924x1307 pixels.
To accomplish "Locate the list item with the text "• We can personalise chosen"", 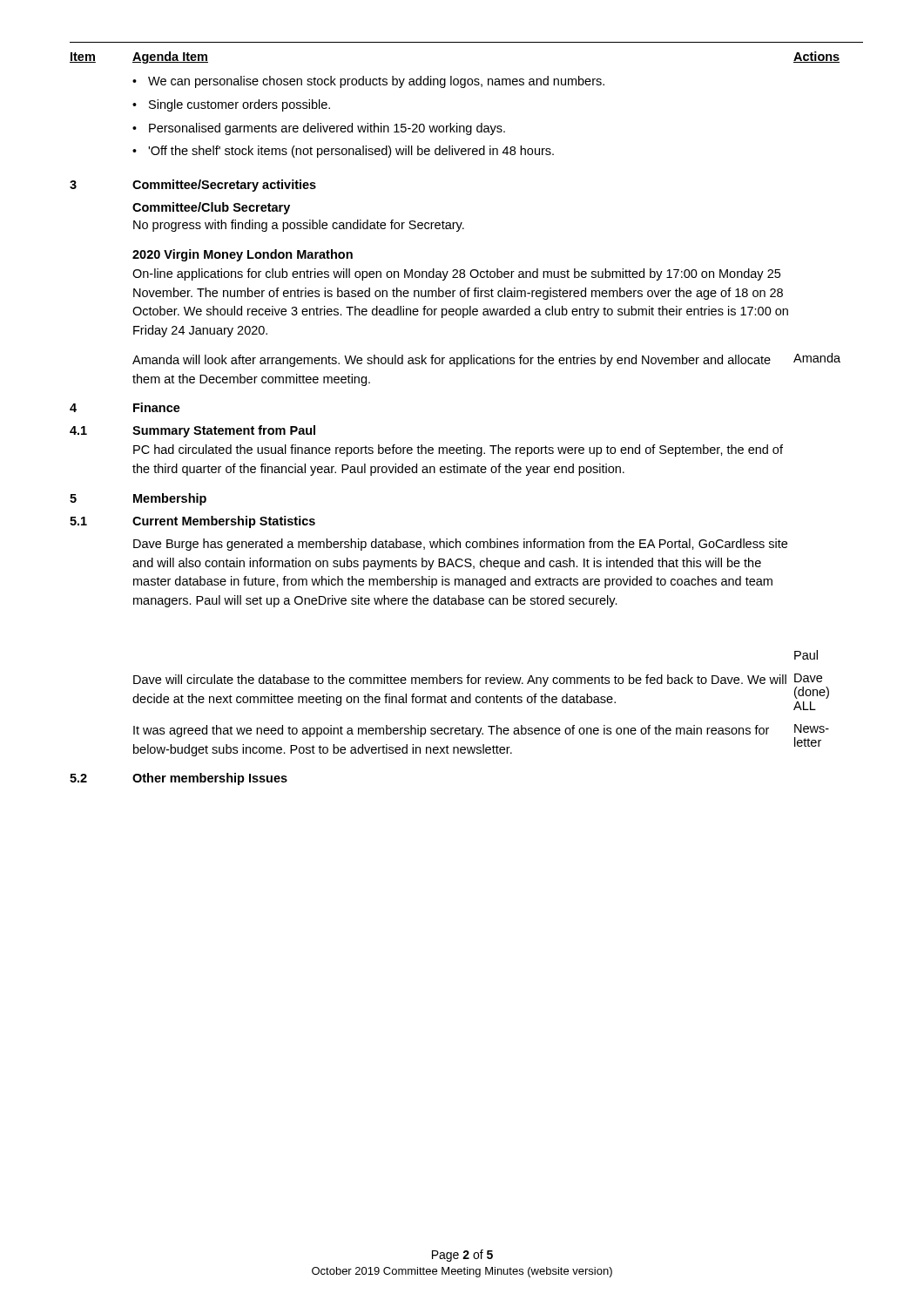I will point(369,82).
